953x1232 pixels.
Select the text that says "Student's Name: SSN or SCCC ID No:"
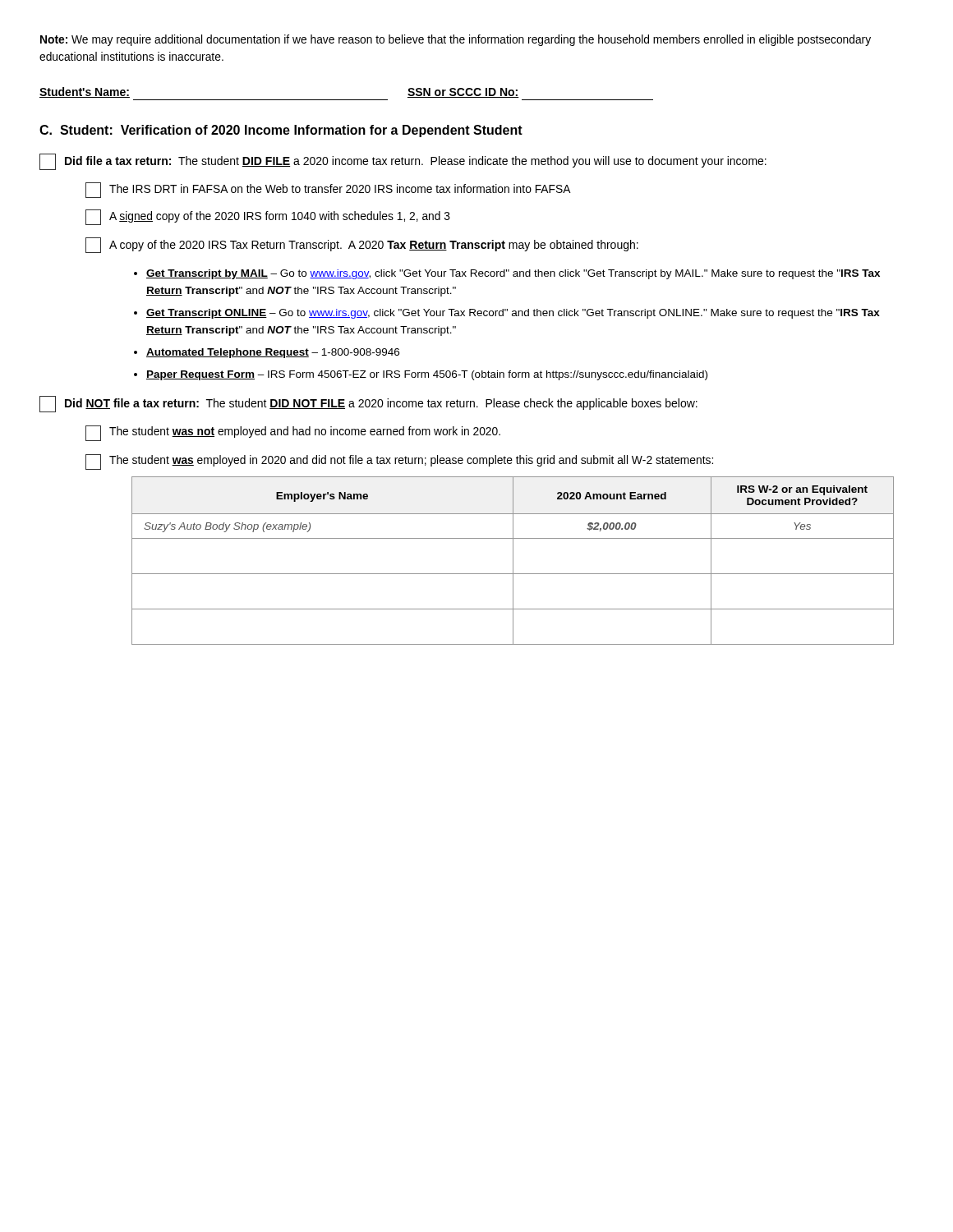pyautogui.click(x=346, y=92)
